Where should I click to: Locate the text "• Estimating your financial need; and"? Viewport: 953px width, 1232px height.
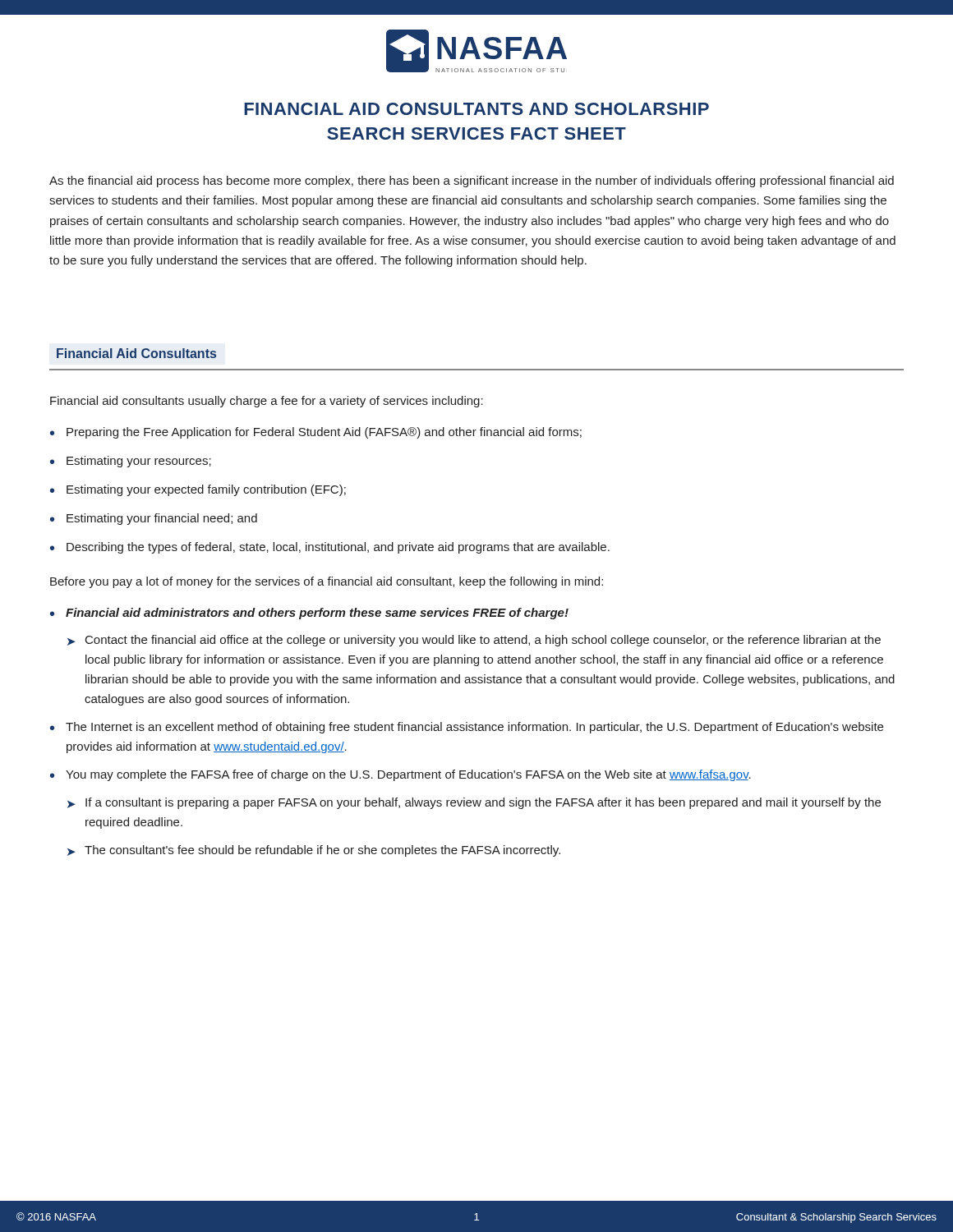pyautogui.click(x=153, y=519)
